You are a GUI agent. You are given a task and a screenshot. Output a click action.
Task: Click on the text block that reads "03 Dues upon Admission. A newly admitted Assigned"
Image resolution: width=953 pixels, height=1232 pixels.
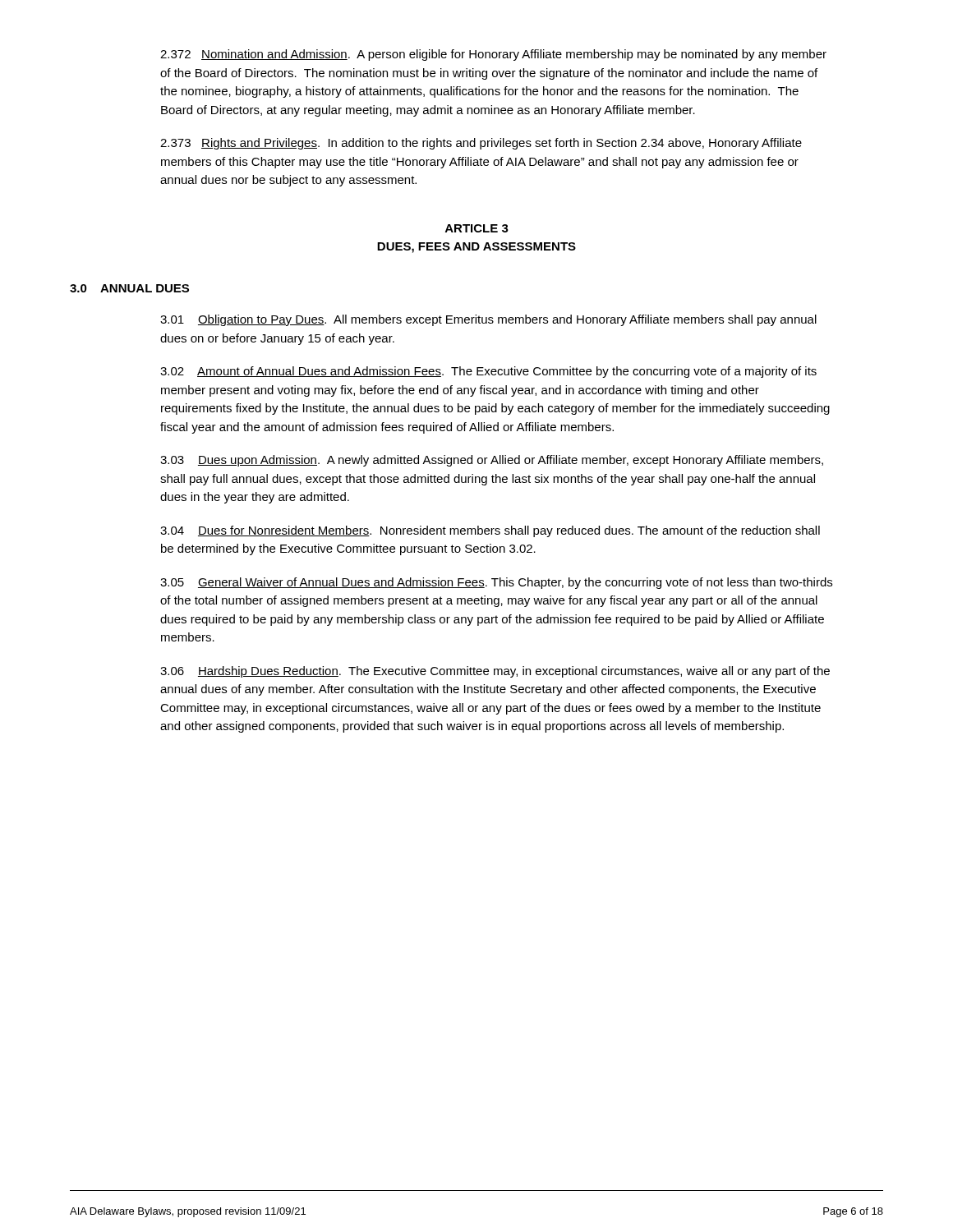(497, 479)
